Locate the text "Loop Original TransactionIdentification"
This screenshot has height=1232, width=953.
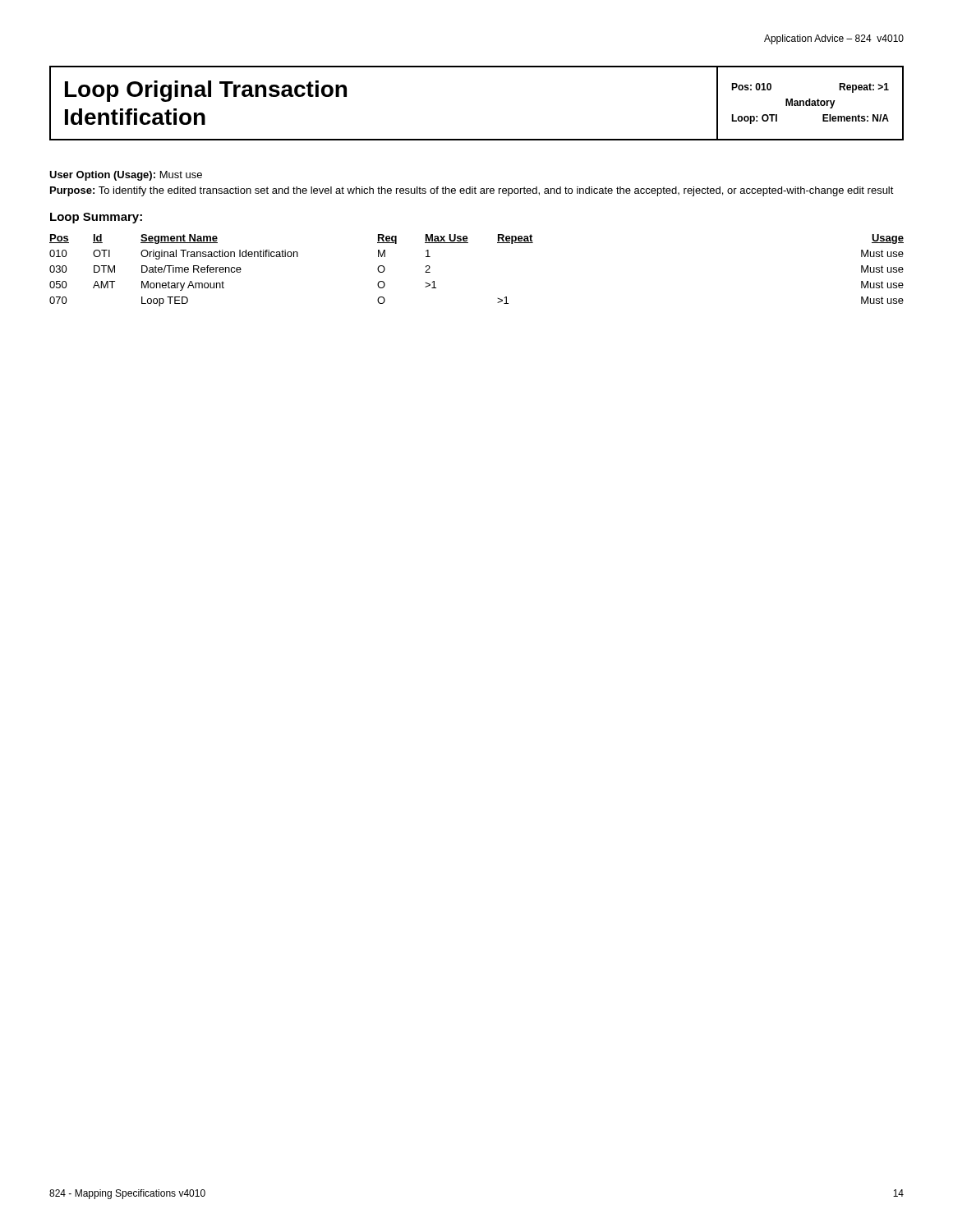pyautogui.click(x=206, y=91)
